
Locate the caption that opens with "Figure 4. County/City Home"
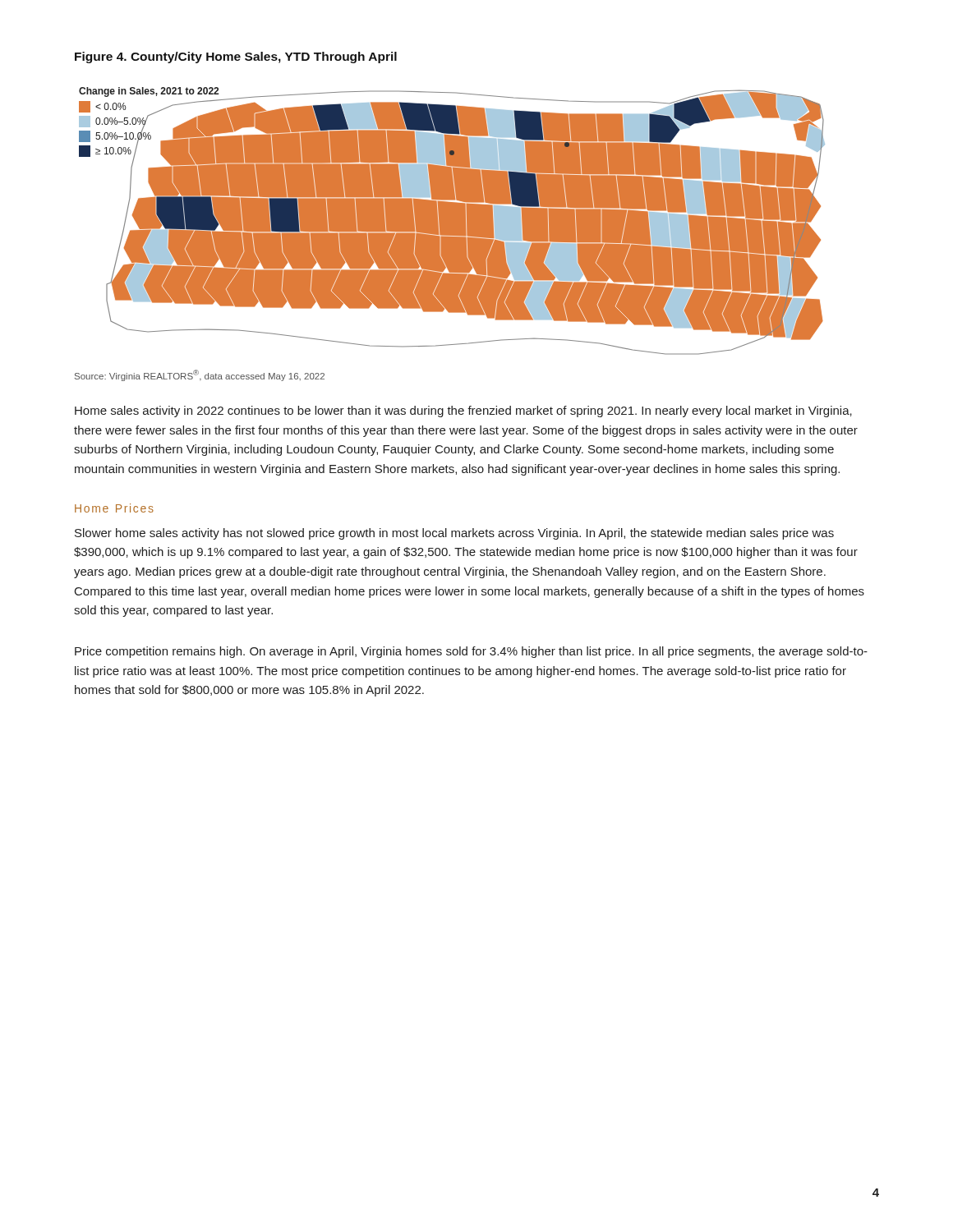point(236,56)
